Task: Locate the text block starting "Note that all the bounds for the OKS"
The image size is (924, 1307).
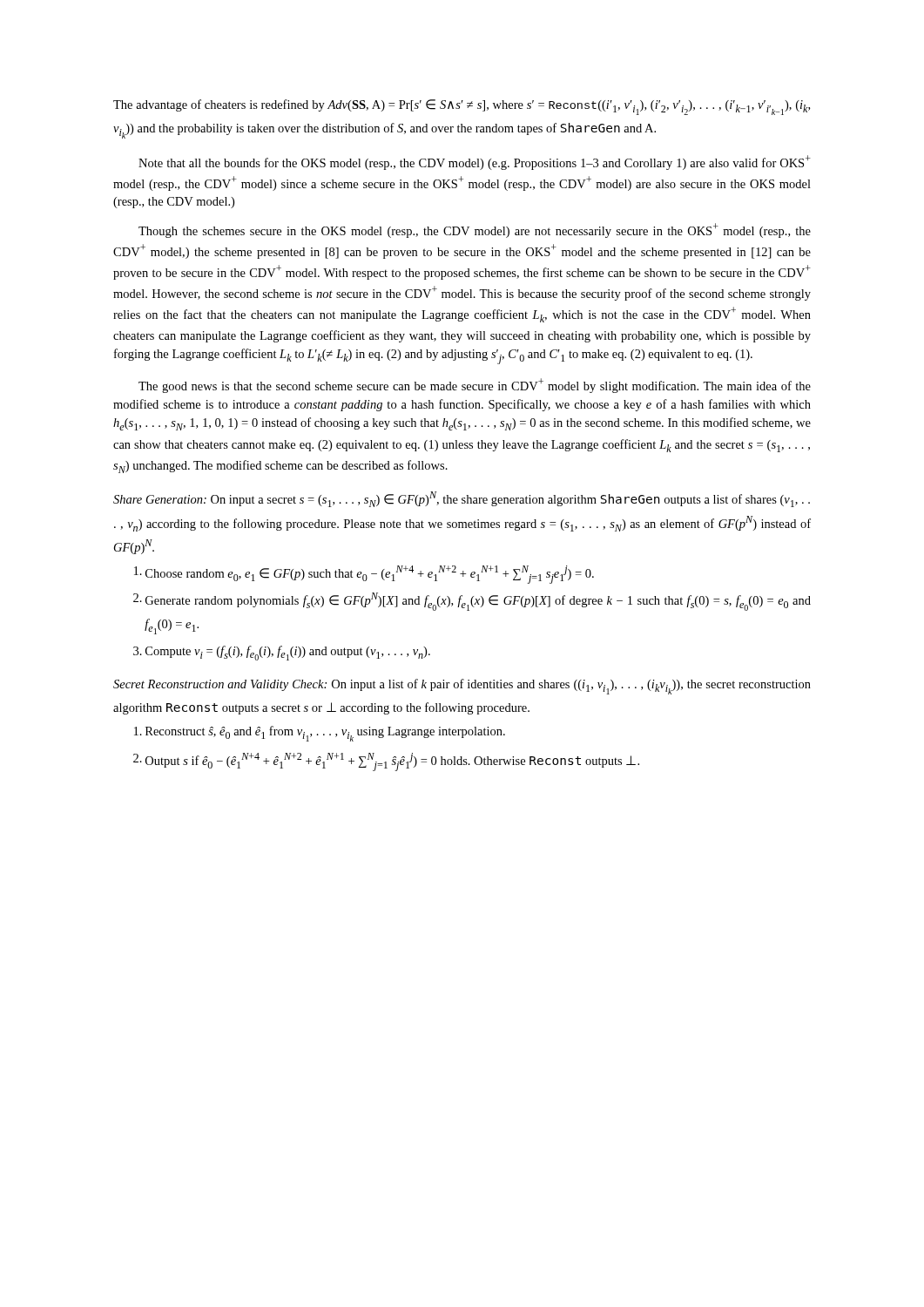Action: pos(462,181)
